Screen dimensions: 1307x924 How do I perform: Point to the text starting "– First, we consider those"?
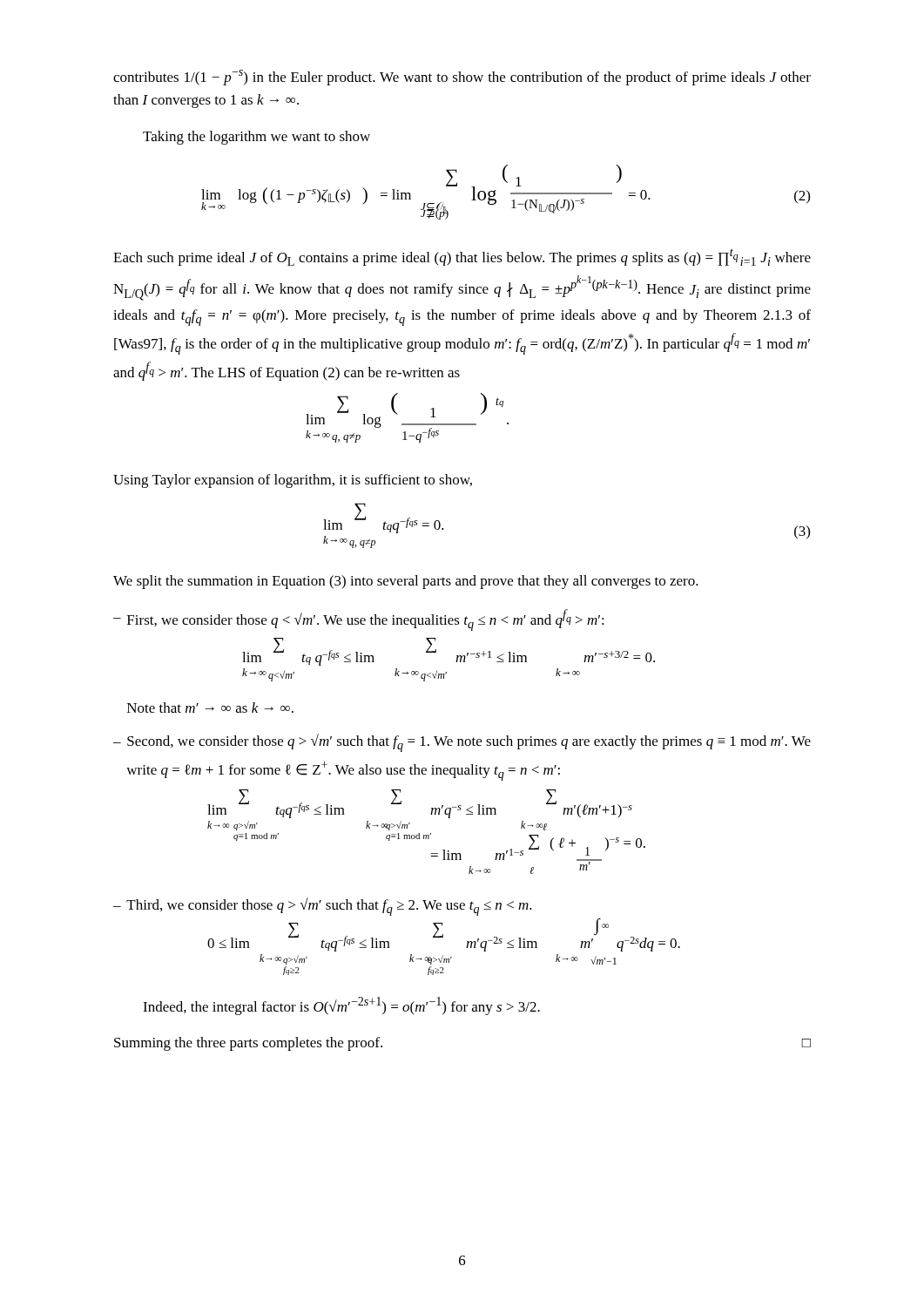[x=462, y=663]
